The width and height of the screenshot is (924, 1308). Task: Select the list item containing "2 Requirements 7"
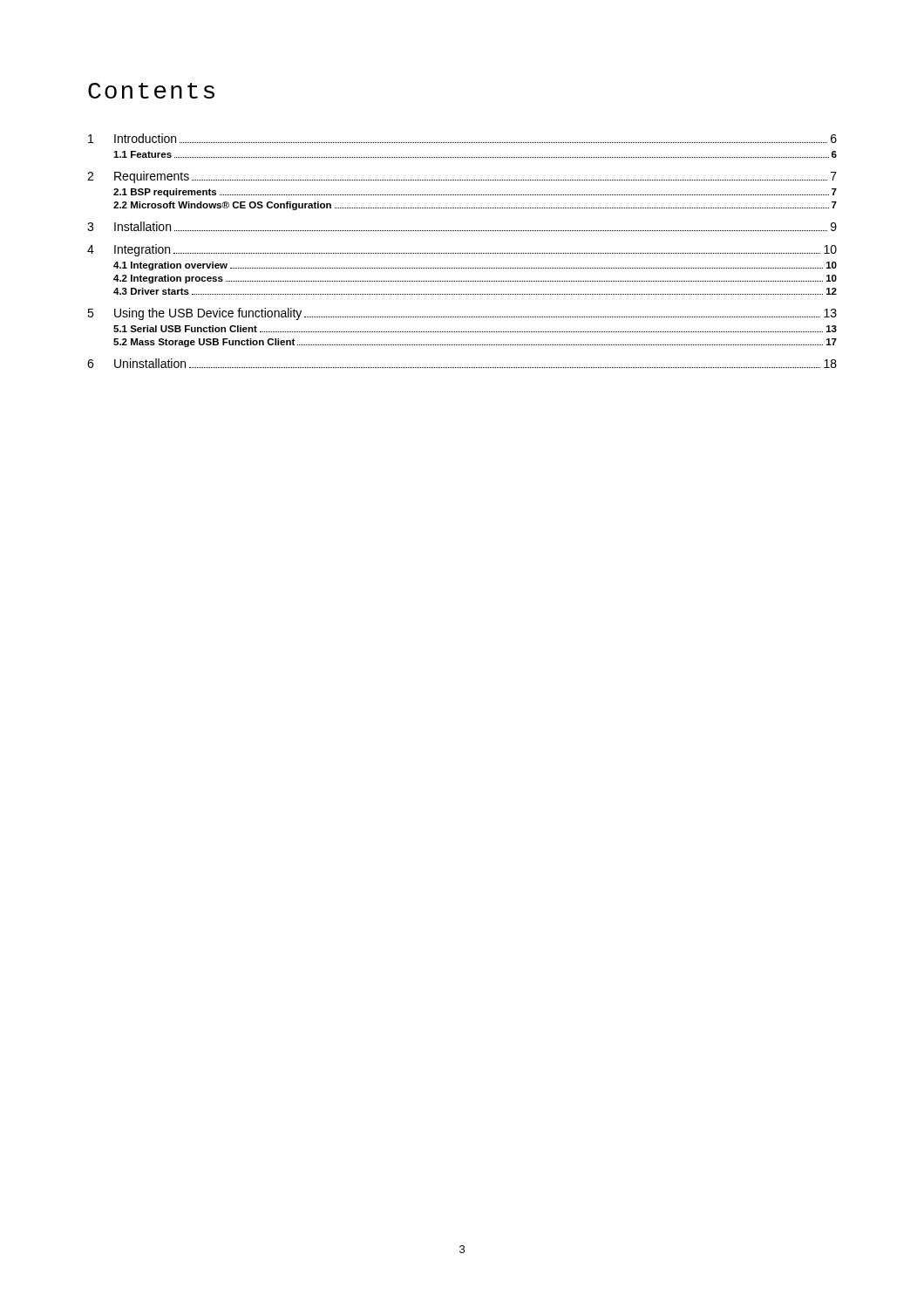(x=462, y=176)
